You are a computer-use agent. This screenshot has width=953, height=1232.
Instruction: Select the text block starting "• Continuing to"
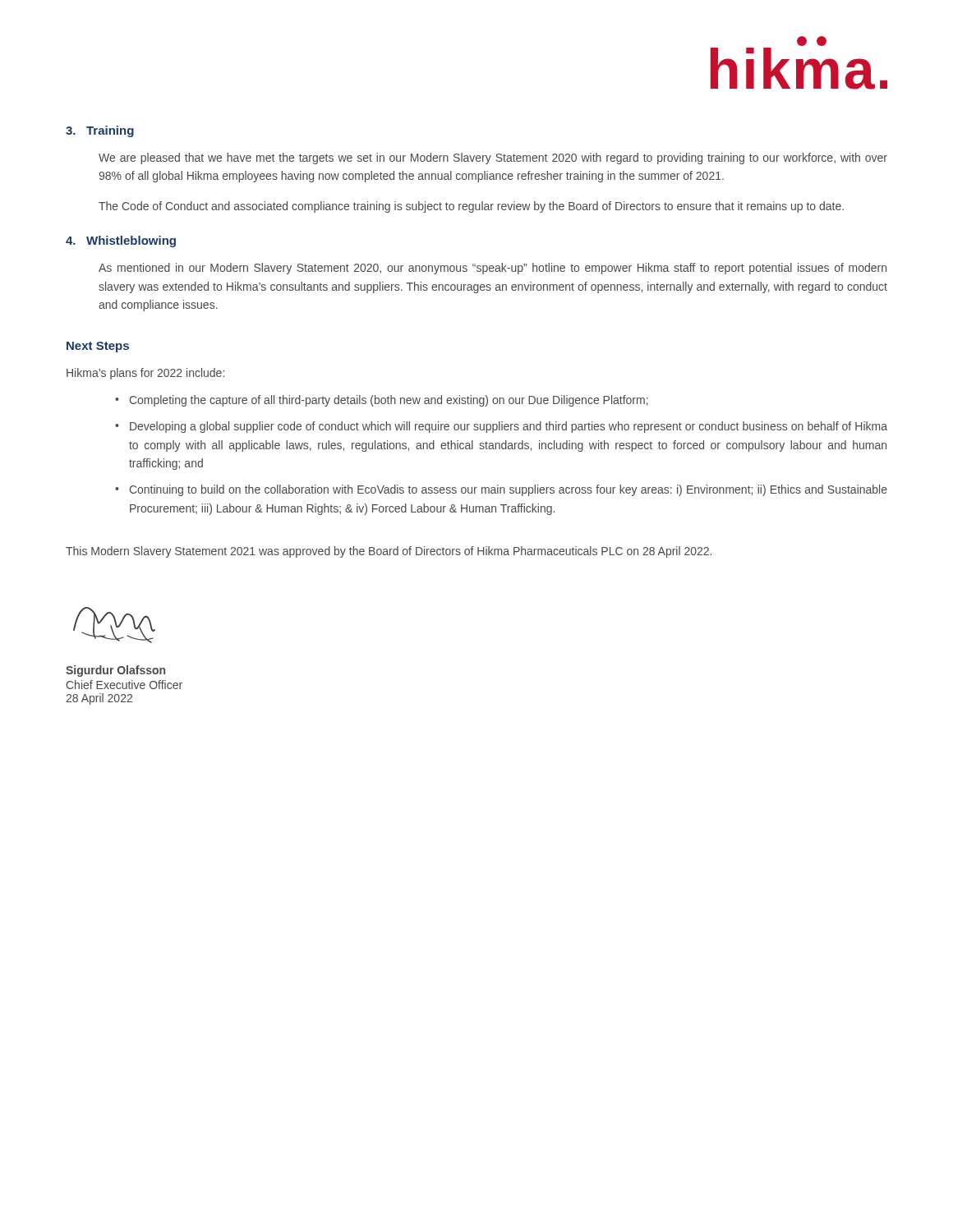(501, 499)
